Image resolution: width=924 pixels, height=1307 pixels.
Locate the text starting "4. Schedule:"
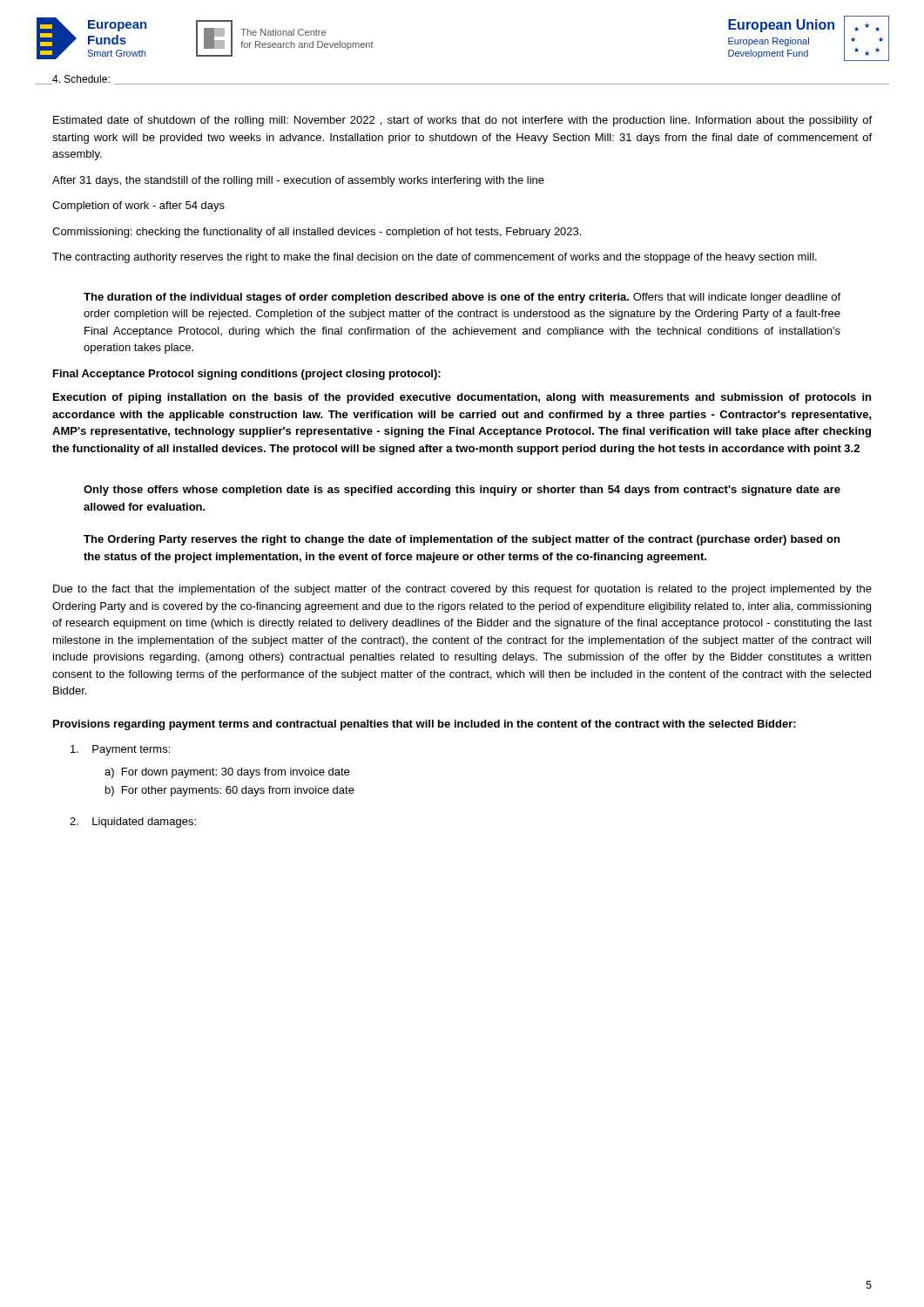point(81,79)
